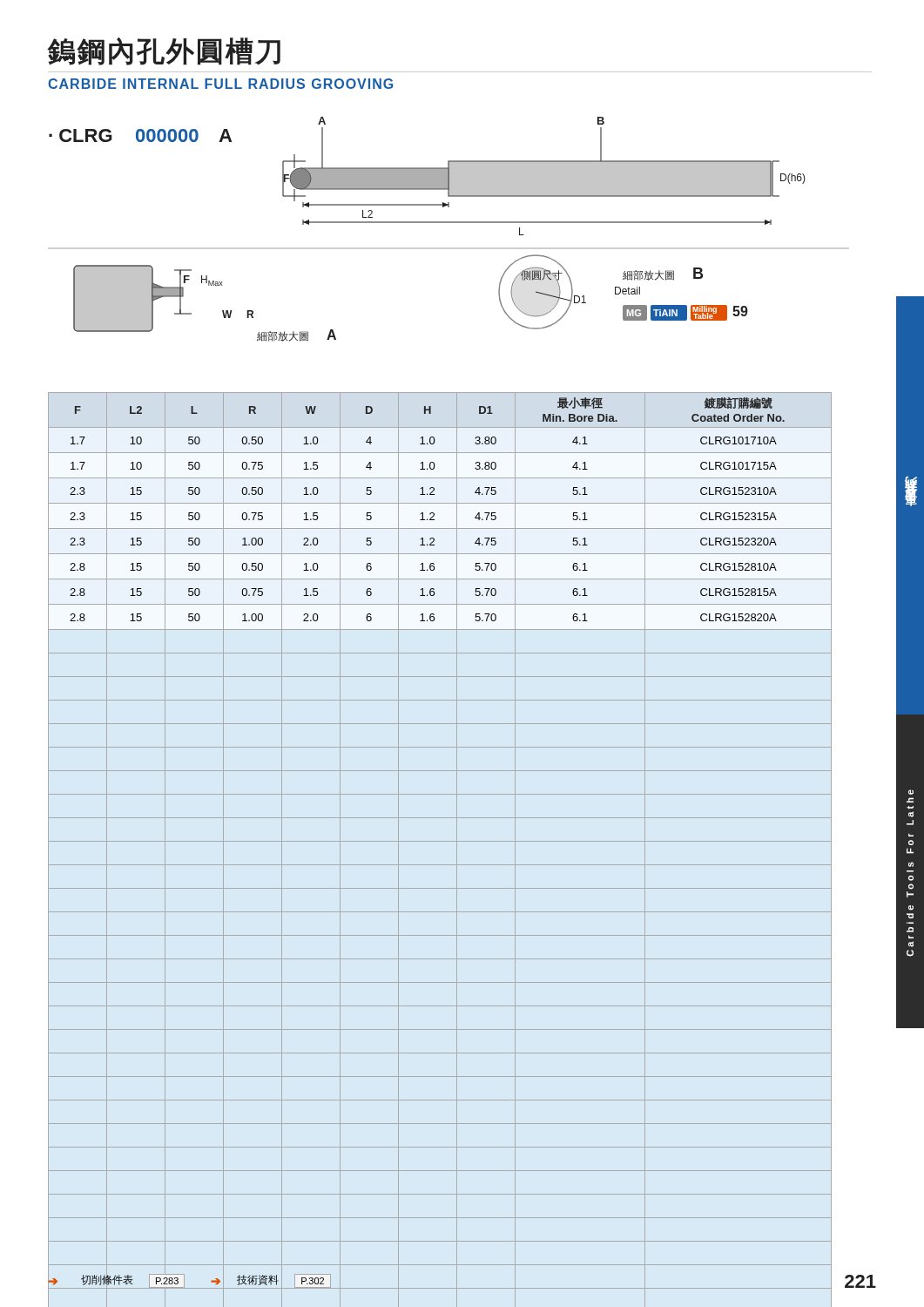
Task: Select the section header with the text "CARBIDE INTERNAL FULL"
Action: pyautogui.click(x=221, y=84)
